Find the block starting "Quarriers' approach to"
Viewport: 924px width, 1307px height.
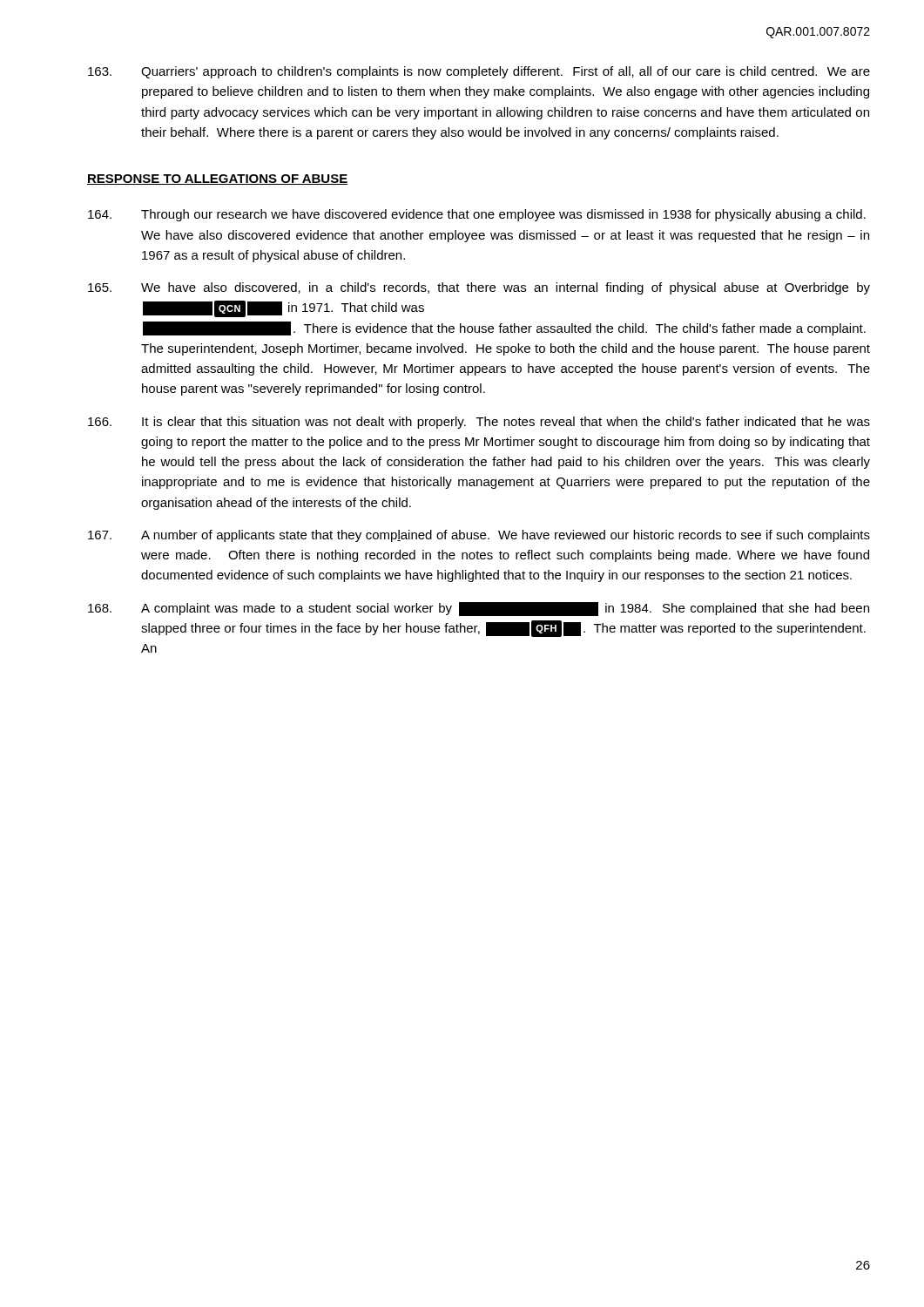tap(479, 102)
